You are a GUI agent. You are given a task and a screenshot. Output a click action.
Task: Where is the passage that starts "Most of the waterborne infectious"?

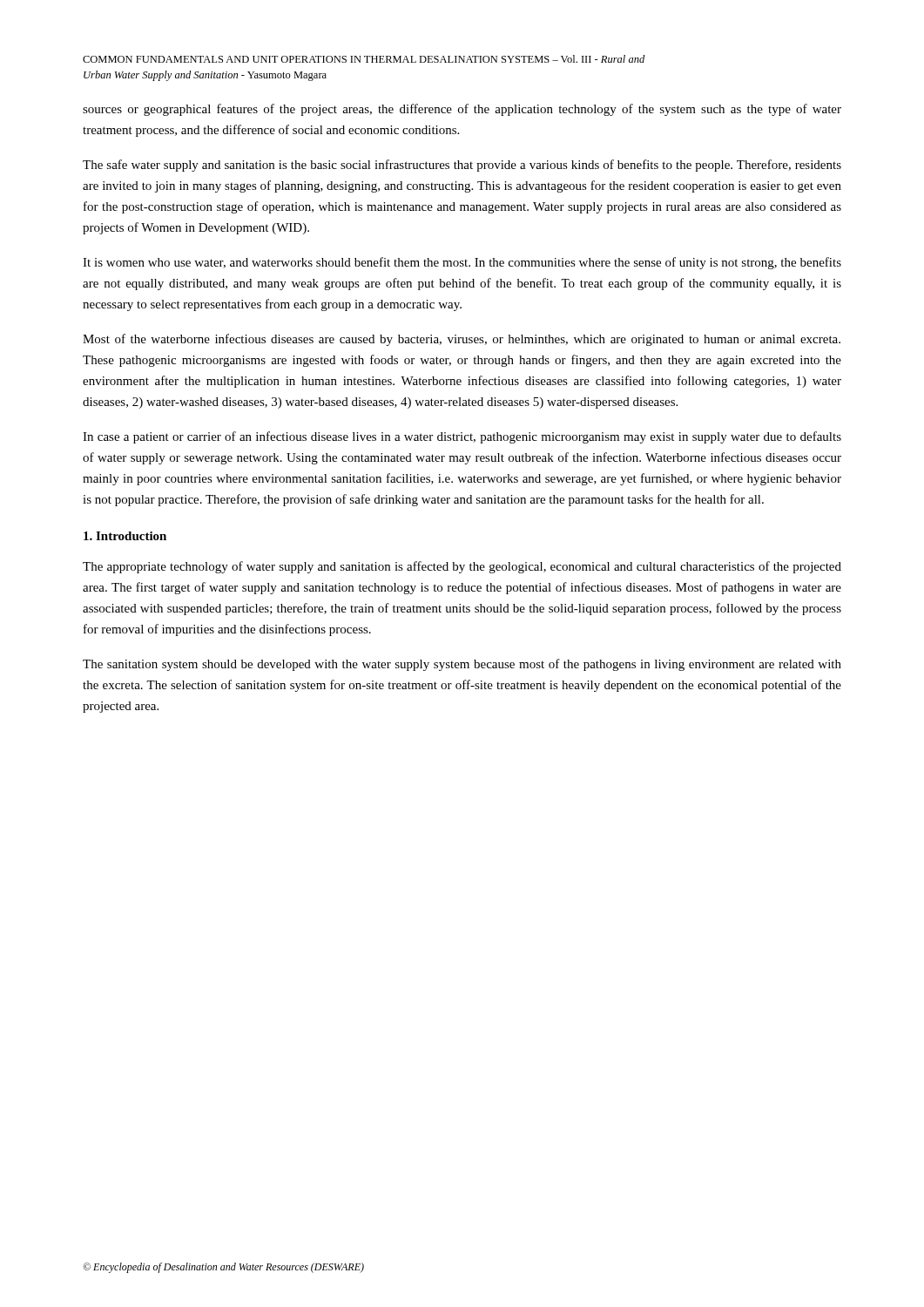[x=462, y=370]
